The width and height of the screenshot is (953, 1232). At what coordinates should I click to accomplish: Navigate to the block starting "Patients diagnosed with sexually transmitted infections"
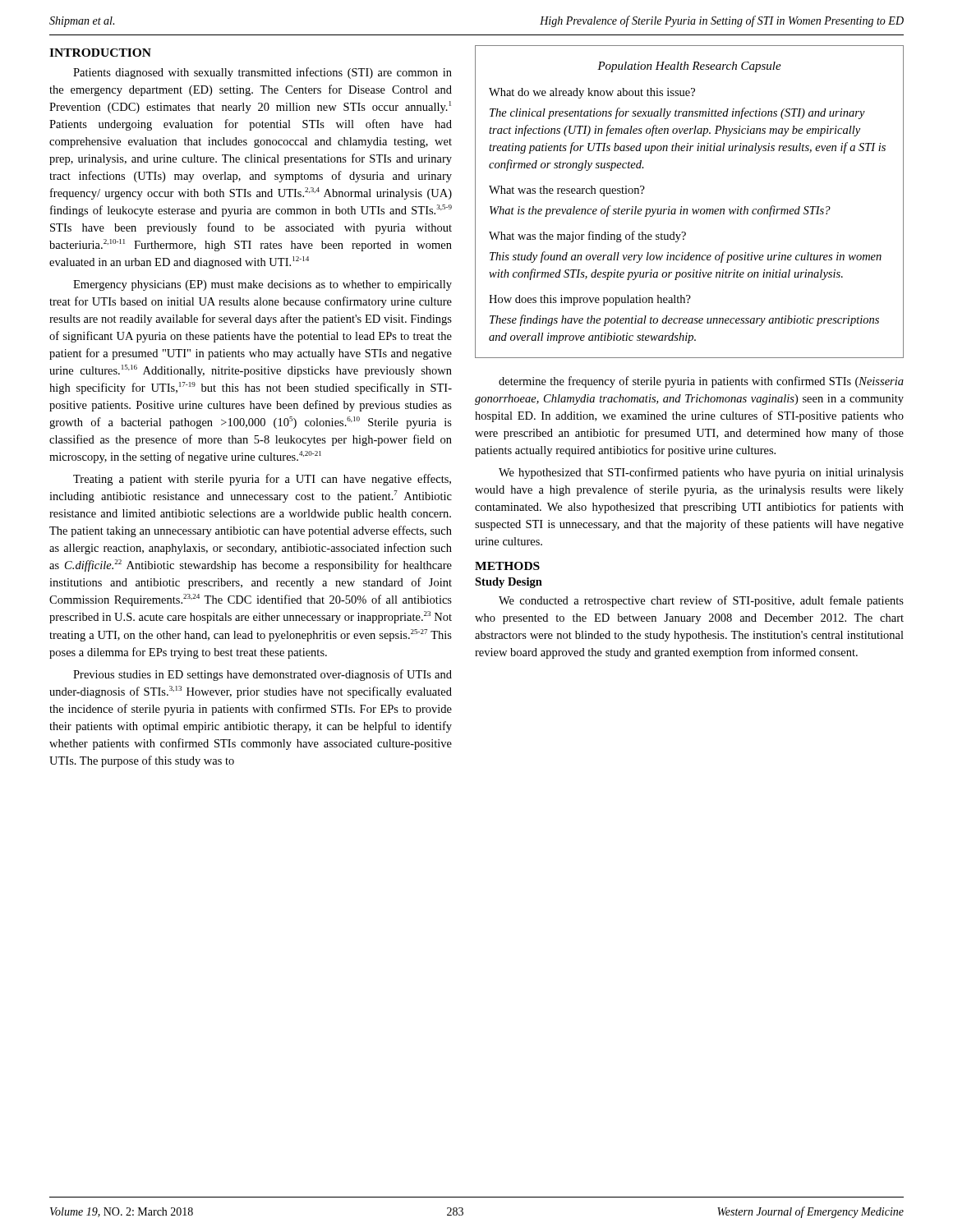click(251, 417)
